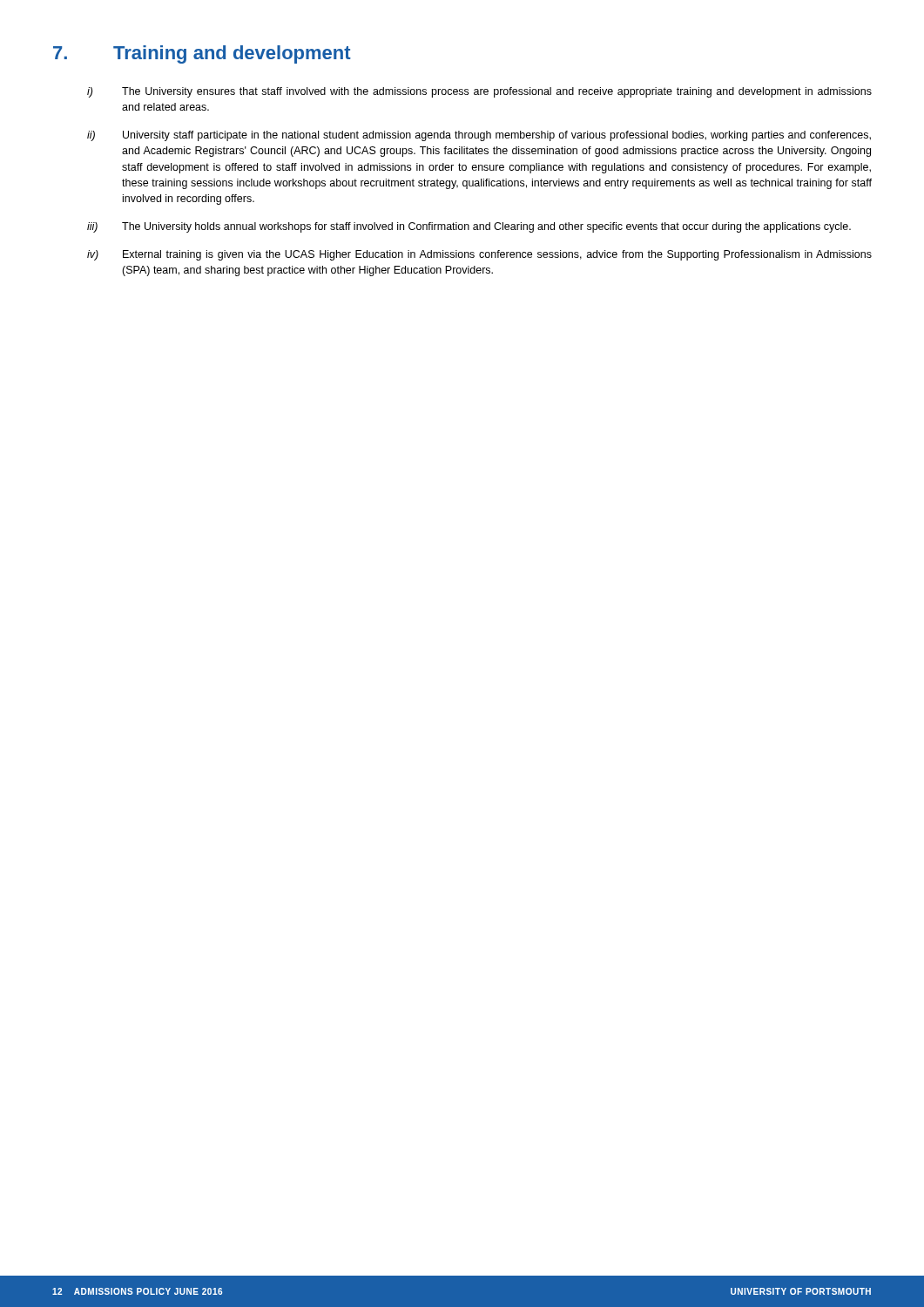Locate the passage starting "i) The University"
924x1307 pixels.
pos(479,99)
